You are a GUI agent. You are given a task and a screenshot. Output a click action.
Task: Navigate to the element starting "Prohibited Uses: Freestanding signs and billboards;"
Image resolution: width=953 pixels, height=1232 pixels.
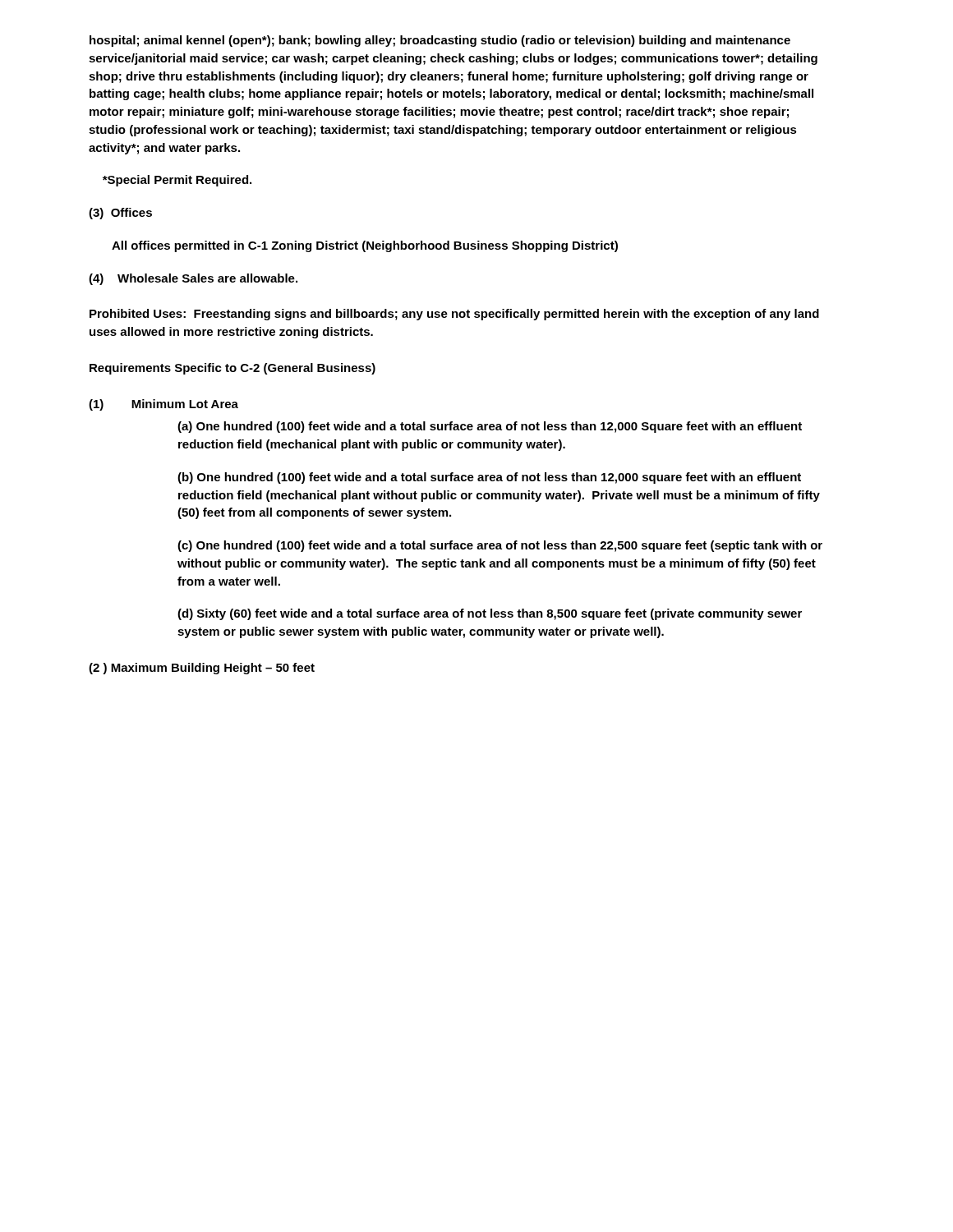pos(458,323)
